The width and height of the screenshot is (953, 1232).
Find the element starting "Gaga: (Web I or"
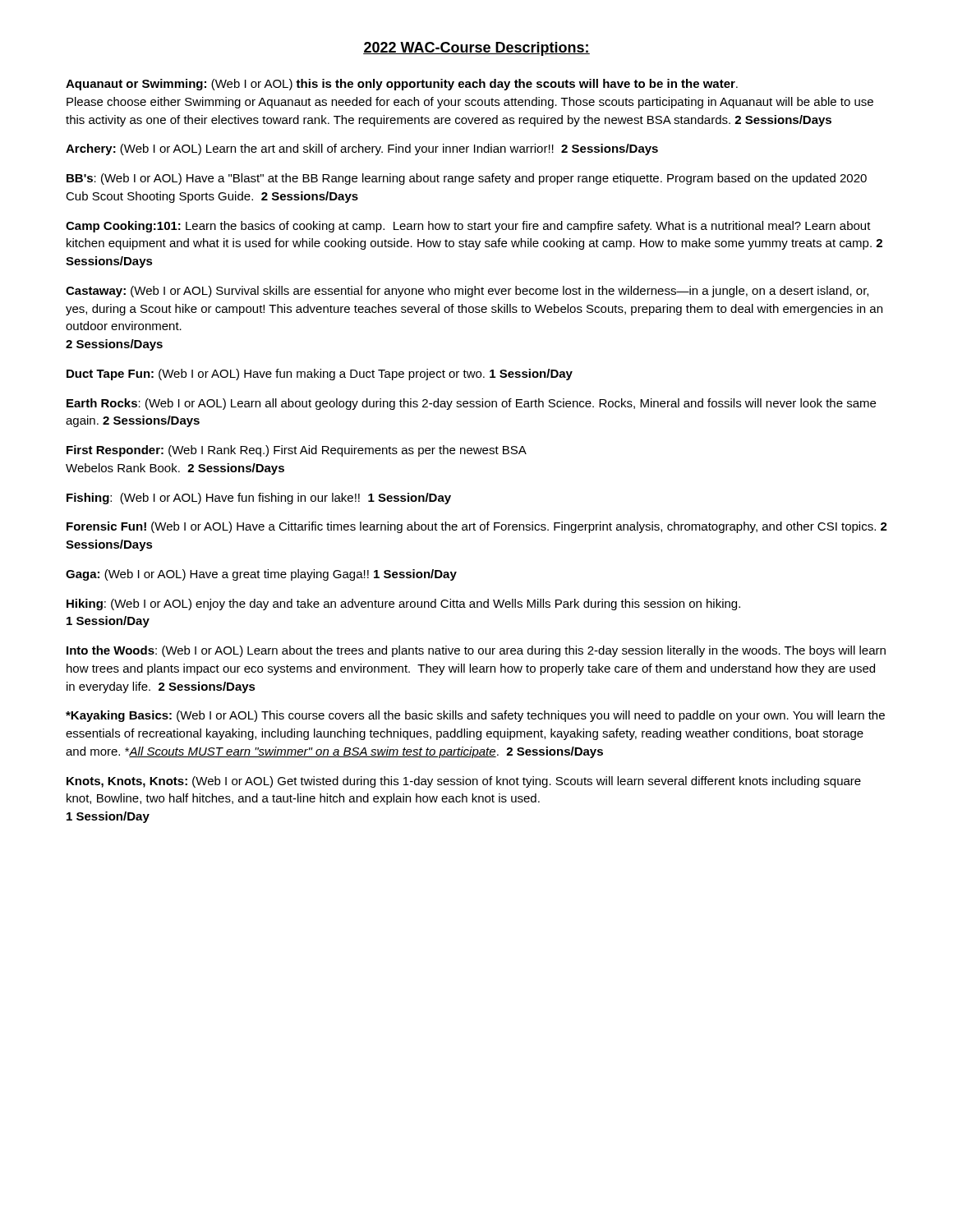(261, 573)
